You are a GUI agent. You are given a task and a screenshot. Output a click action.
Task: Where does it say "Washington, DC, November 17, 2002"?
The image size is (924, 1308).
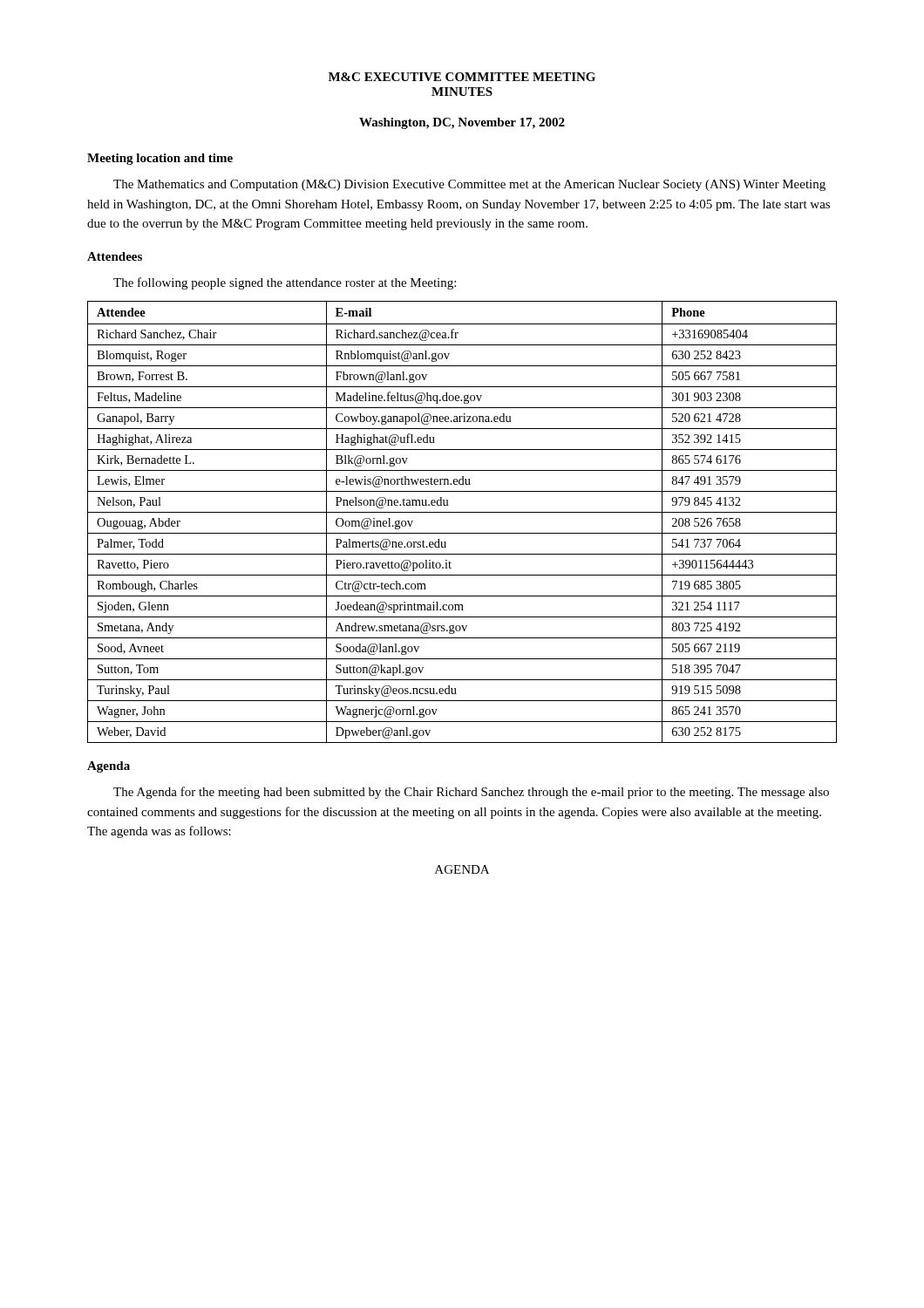(462, 122)
